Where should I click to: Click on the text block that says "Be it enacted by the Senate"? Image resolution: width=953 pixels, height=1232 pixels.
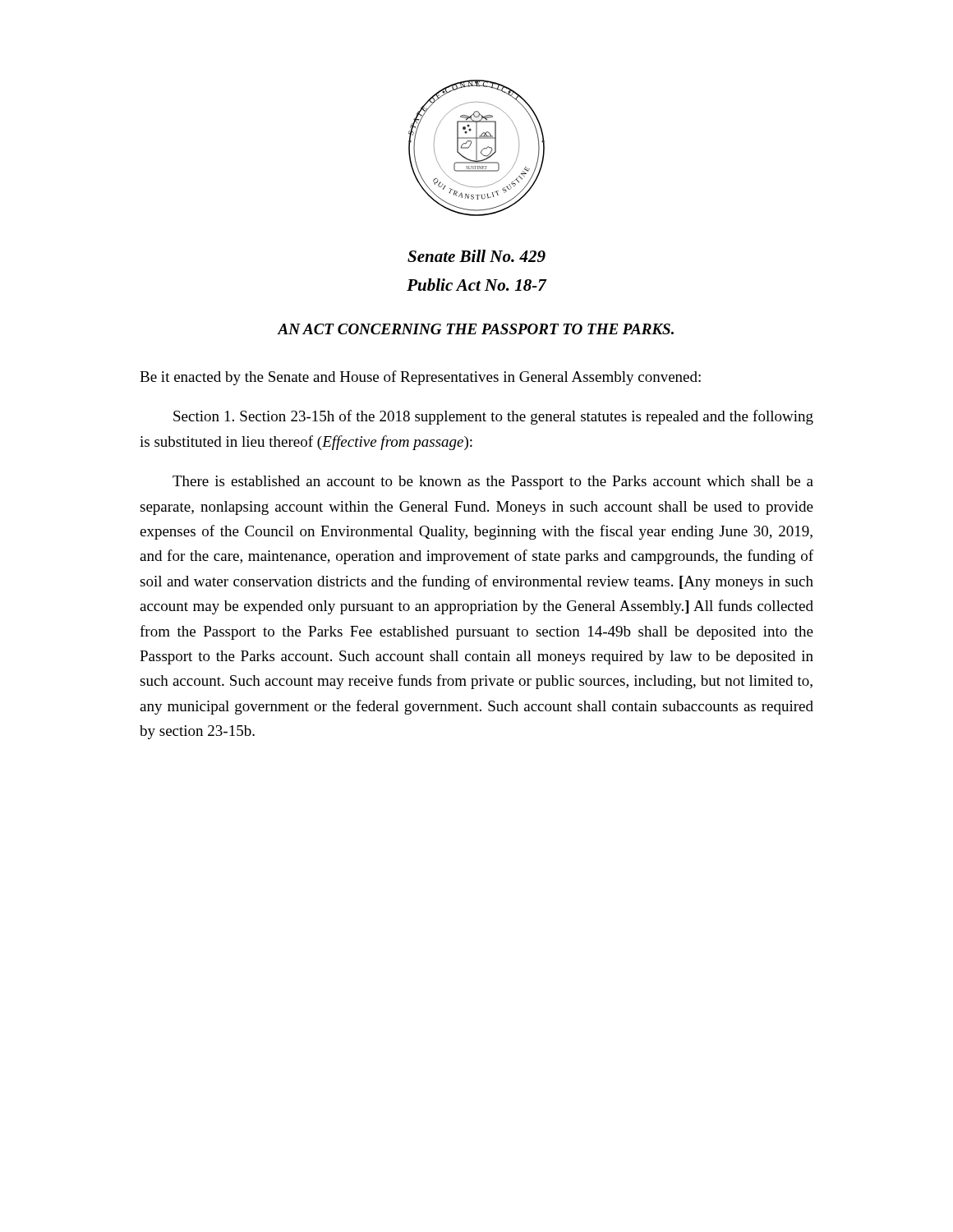click(x=421, y=377)
